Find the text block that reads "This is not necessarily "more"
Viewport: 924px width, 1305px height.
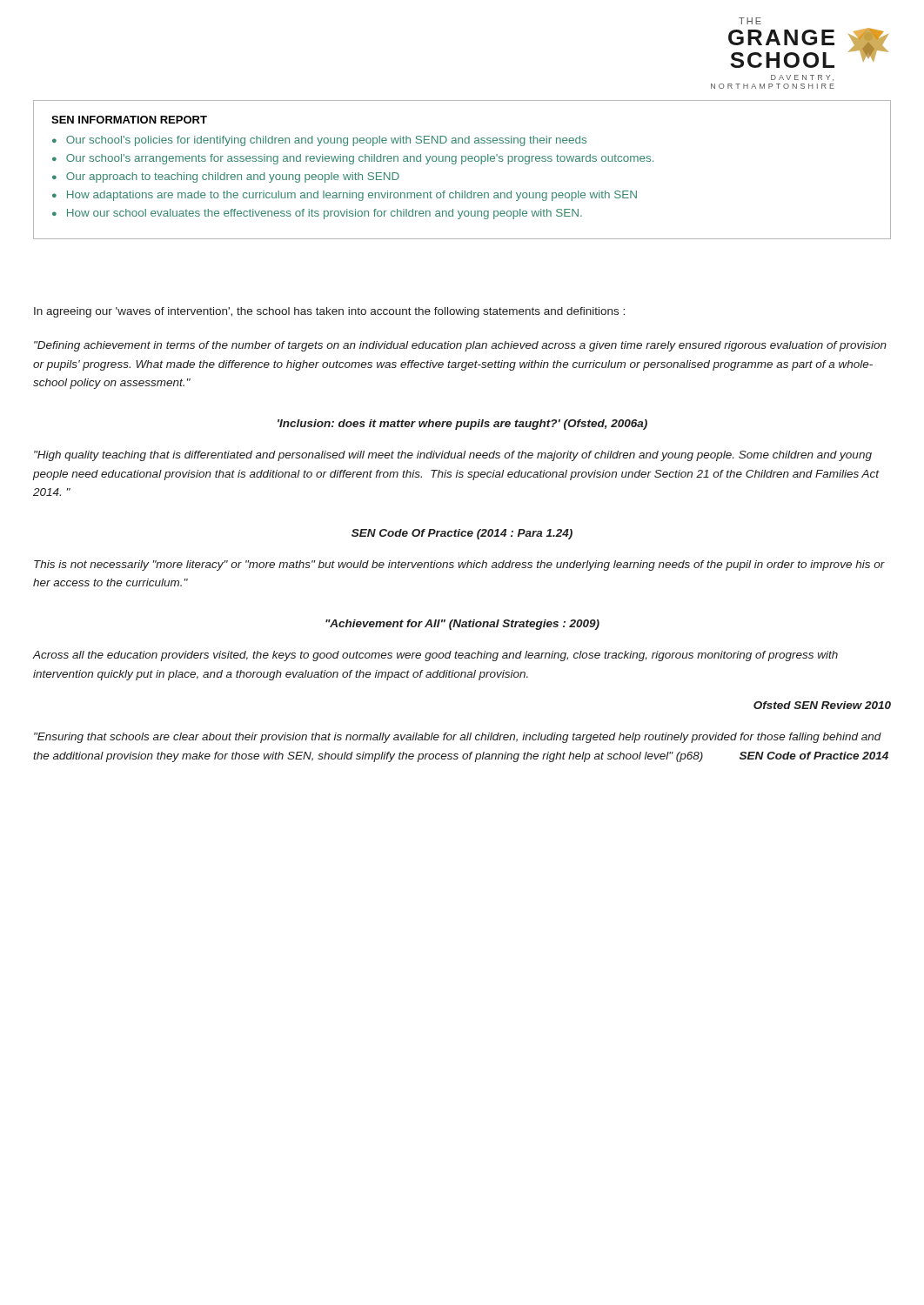point(459,573)
